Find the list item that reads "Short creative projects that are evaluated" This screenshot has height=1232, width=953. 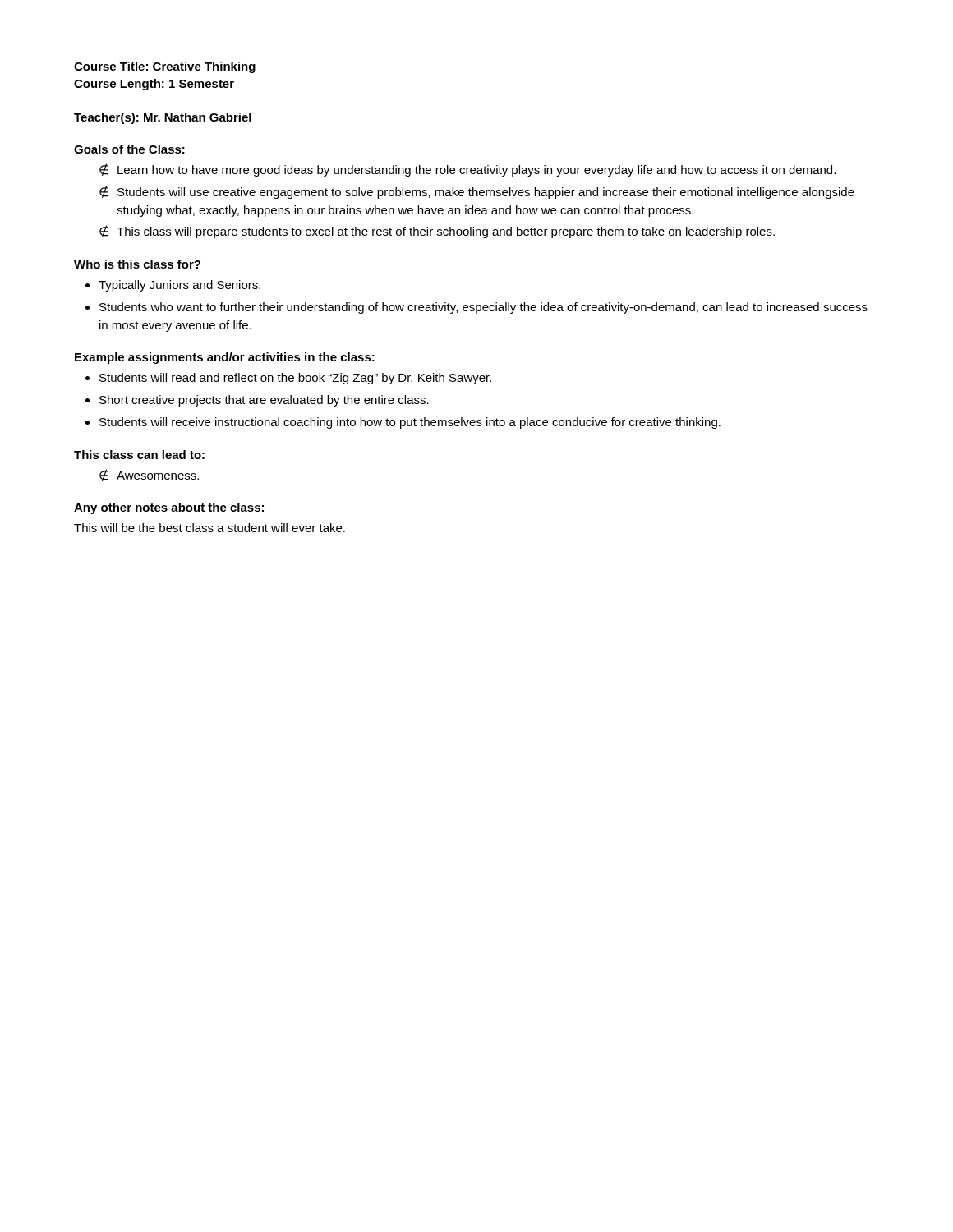[264, 400]
